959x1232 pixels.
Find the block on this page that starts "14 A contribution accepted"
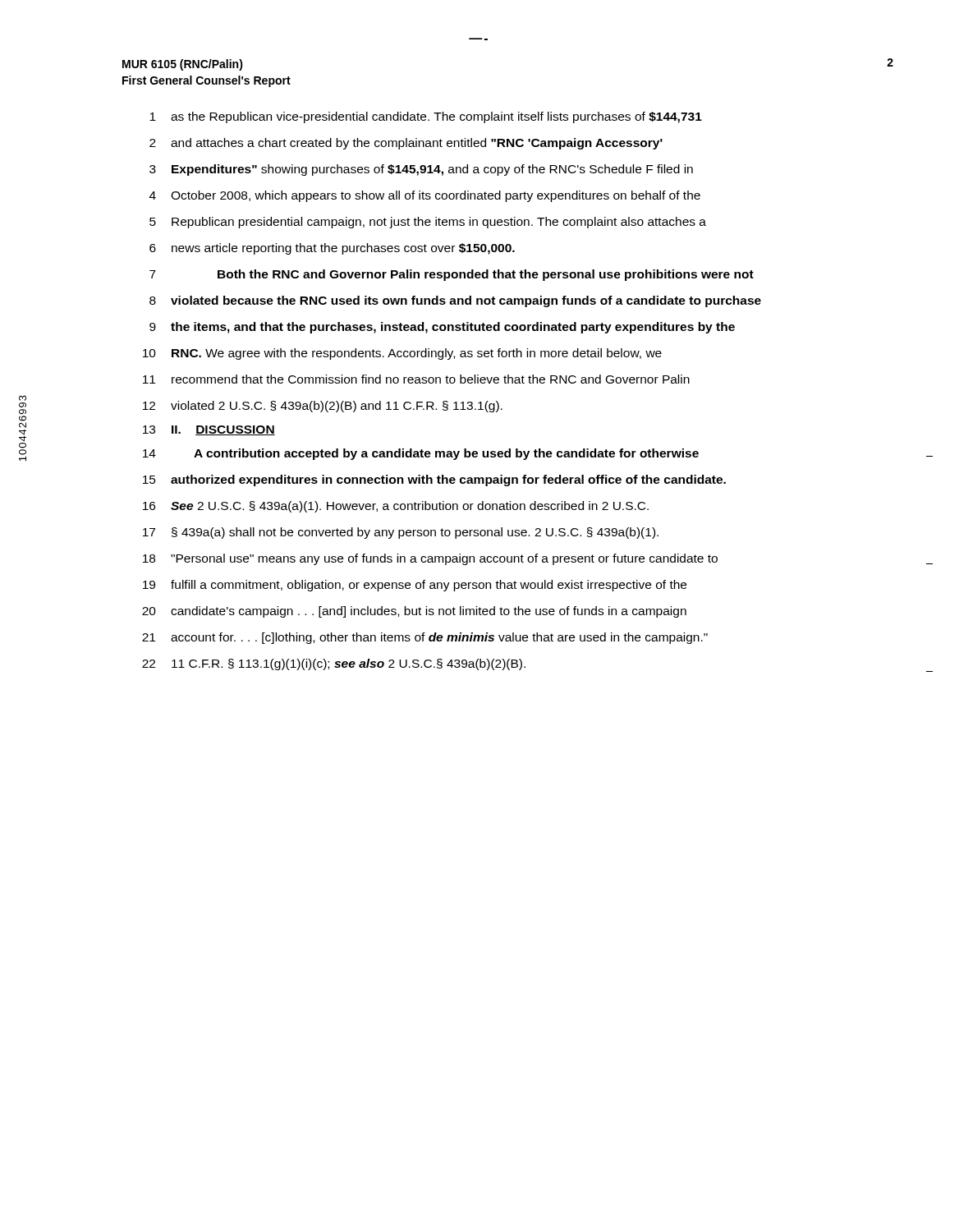tap(503, 453)
